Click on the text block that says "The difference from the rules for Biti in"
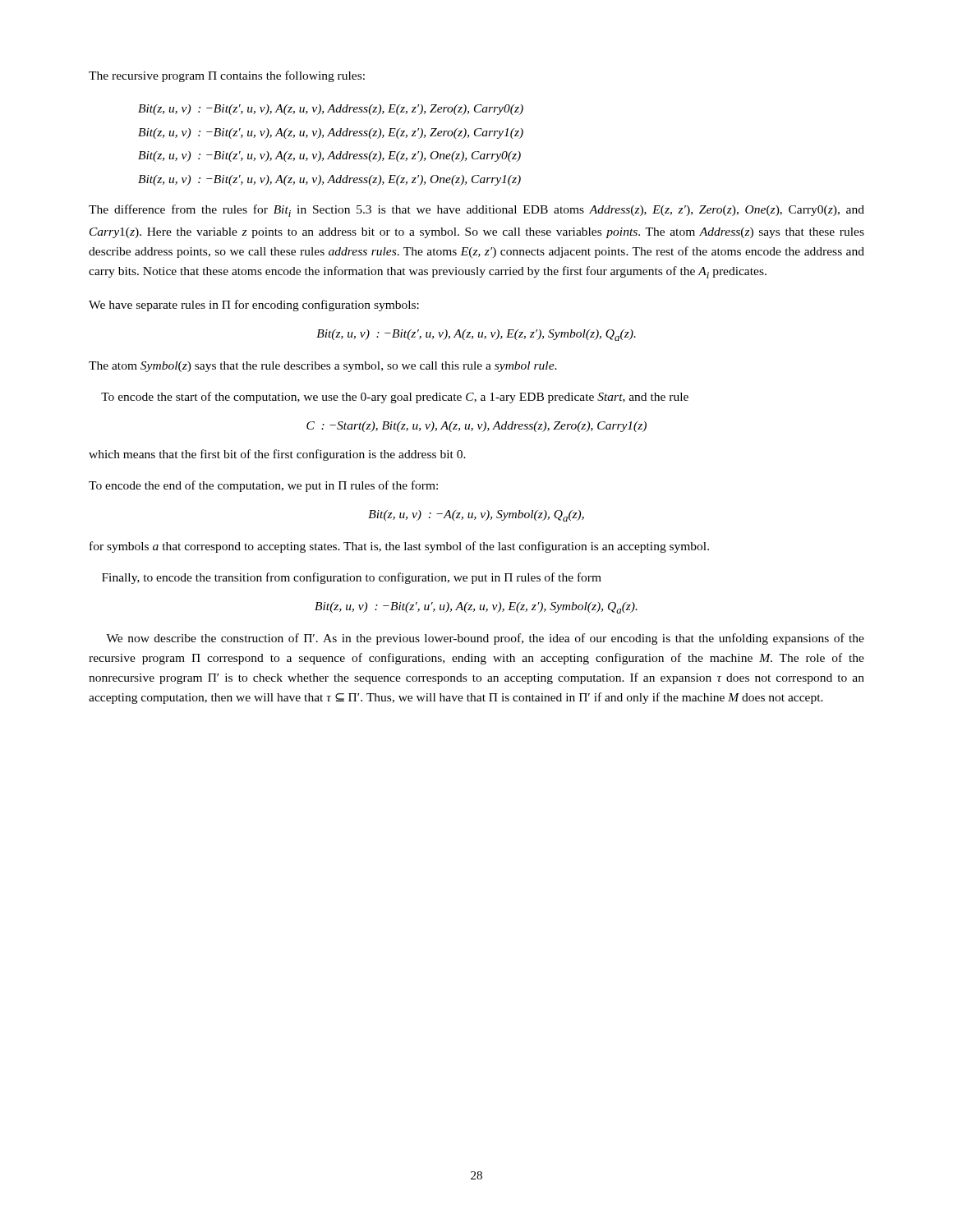Viewport: 953px width, 1232px height. (x=476, y=241)
